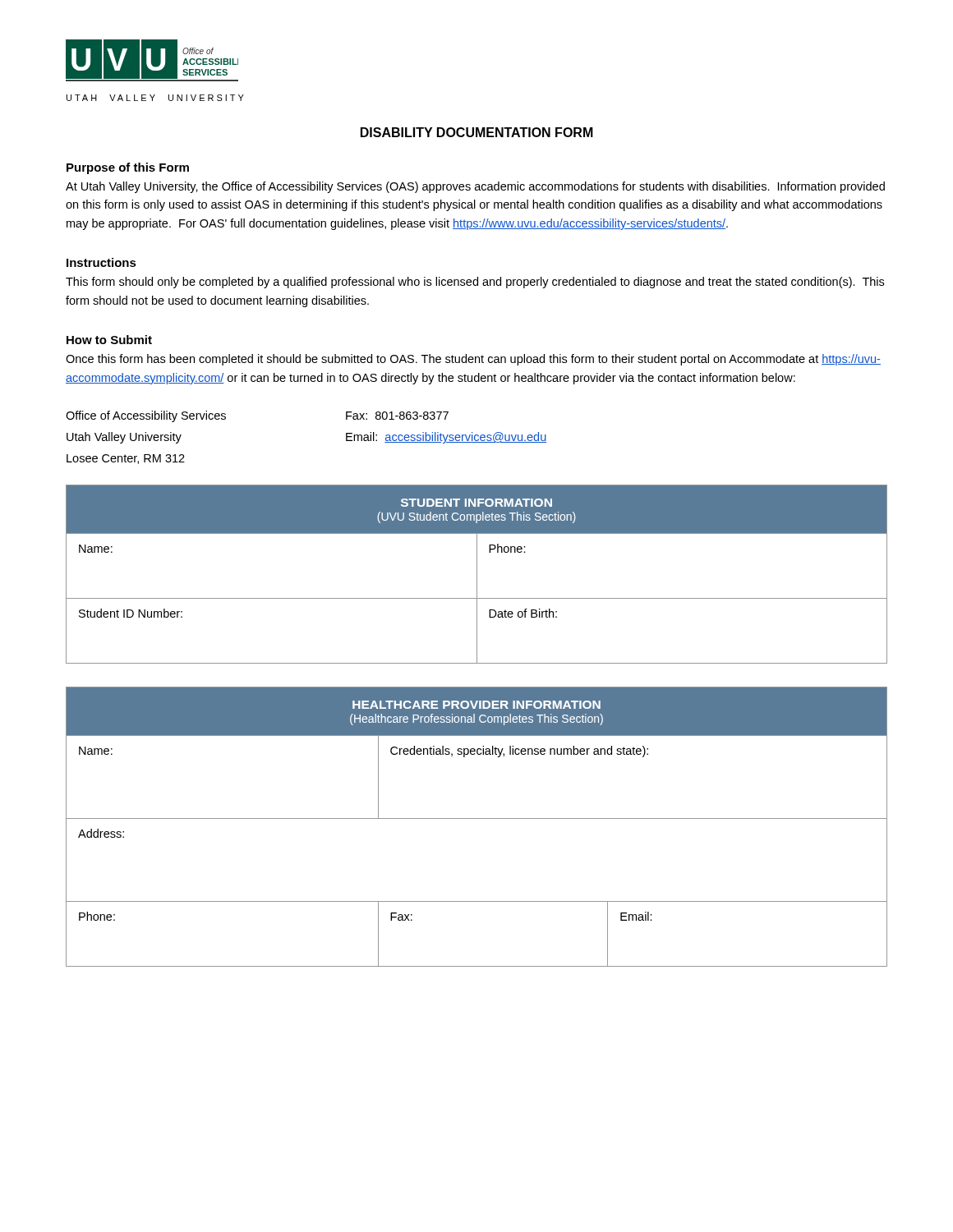Where is the passage that starts "Office of Accessibility Services Utah Valley University"?

(x=476, y=437)
